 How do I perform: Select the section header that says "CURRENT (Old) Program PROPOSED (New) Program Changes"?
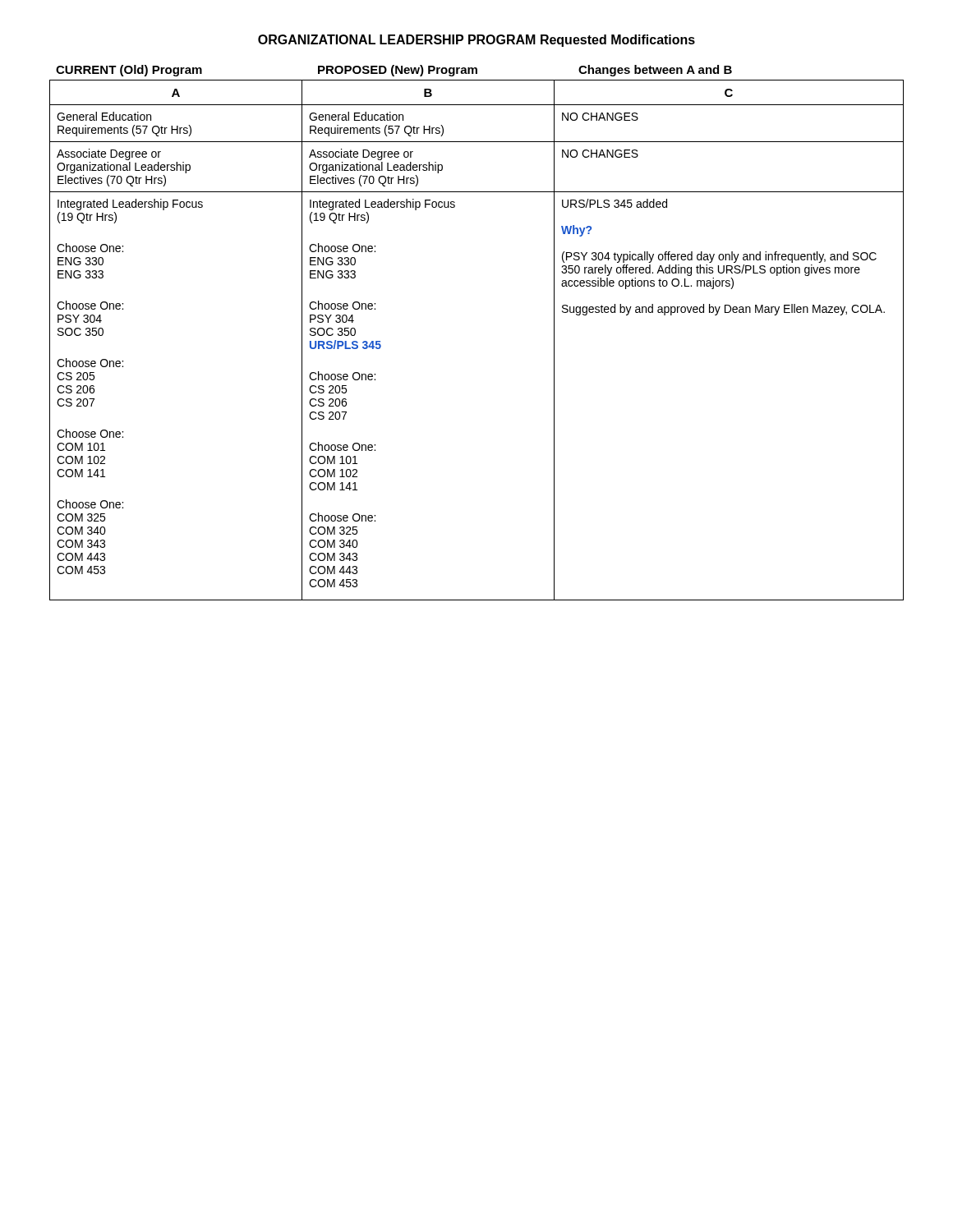(476, 69)
